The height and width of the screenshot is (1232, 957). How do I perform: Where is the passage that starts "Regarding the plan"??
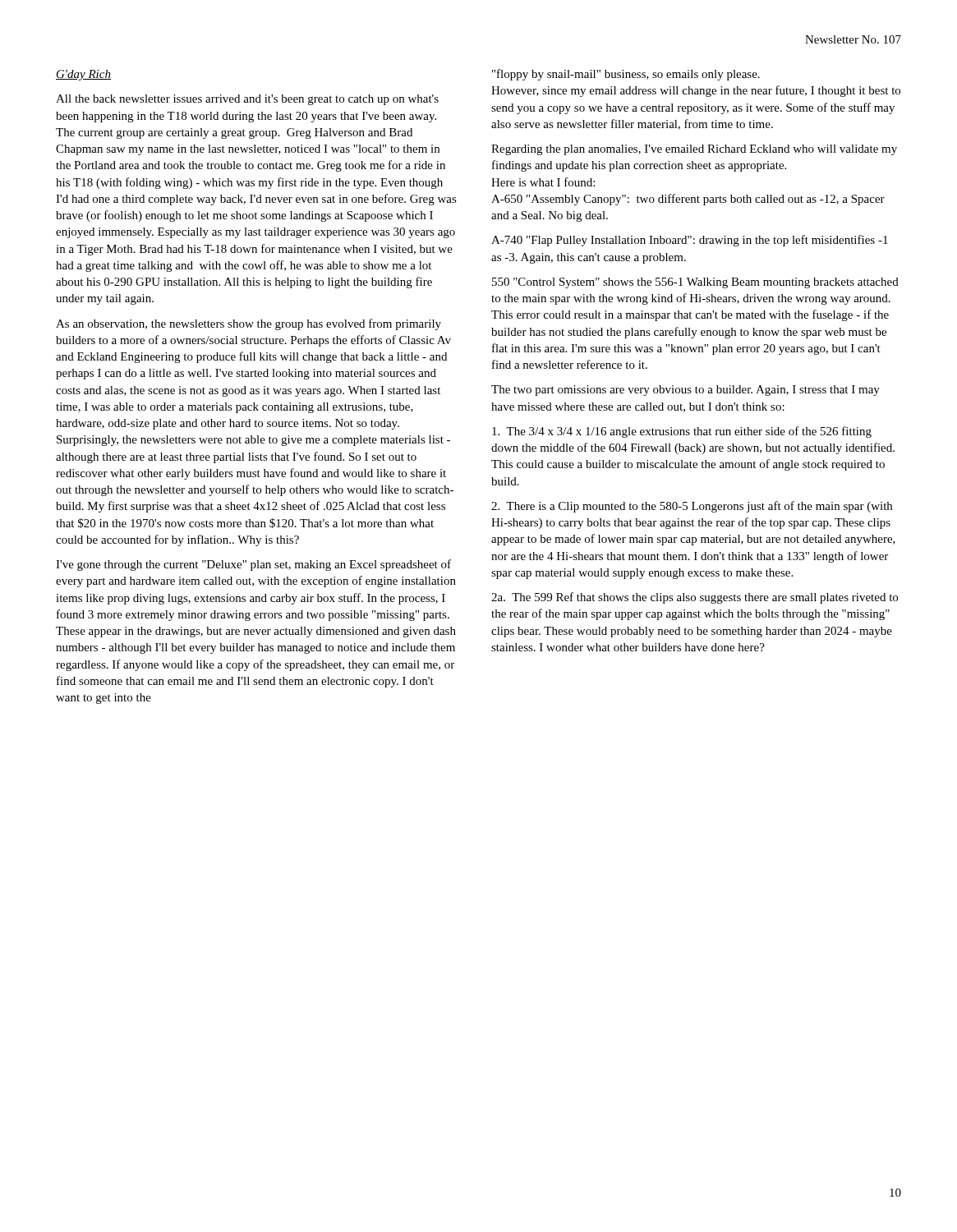pos(694,150)
